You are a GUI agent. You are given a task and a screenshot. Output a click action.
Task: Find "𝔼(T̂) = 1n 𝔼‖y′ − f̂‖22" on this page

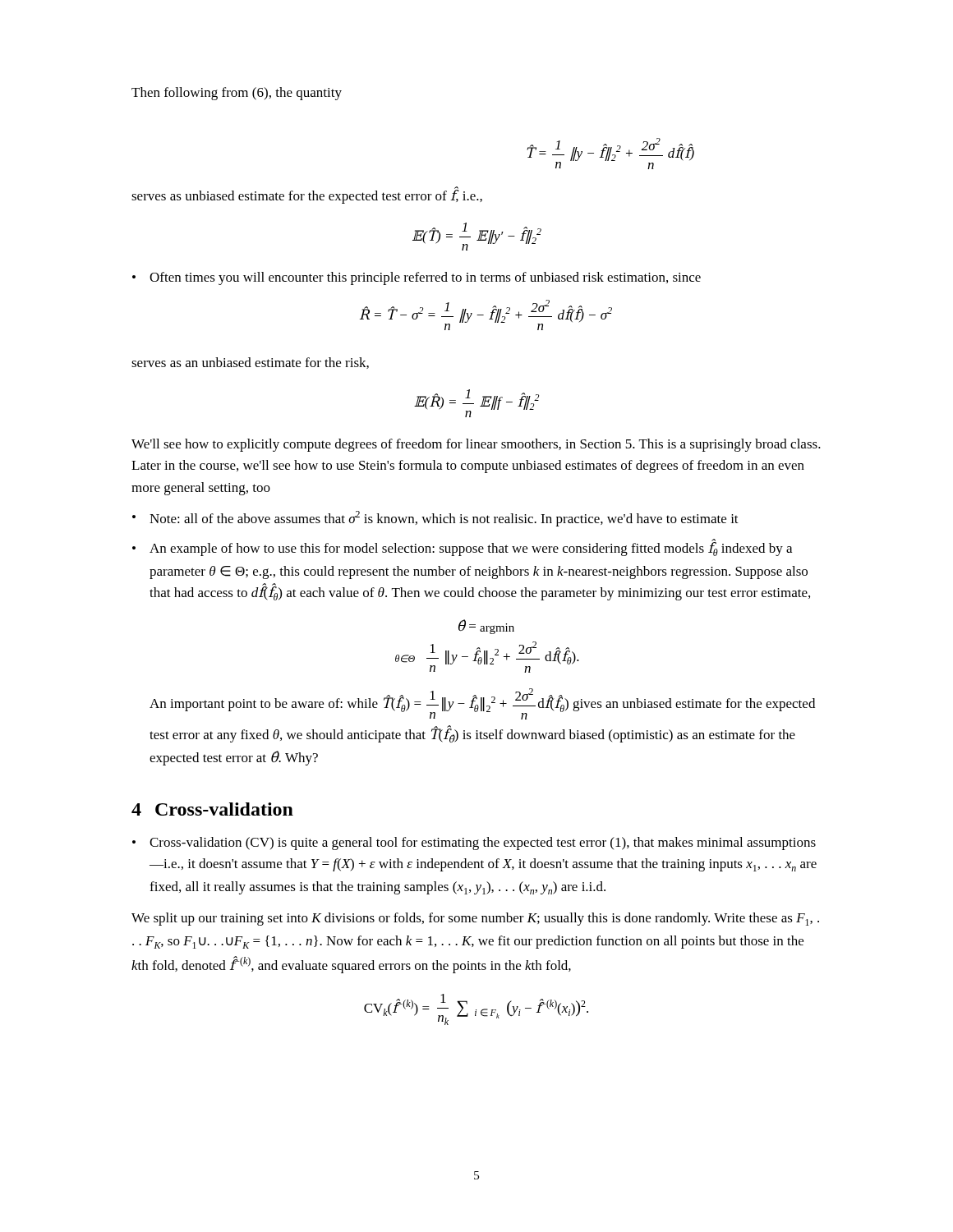(x=476, y=237)
